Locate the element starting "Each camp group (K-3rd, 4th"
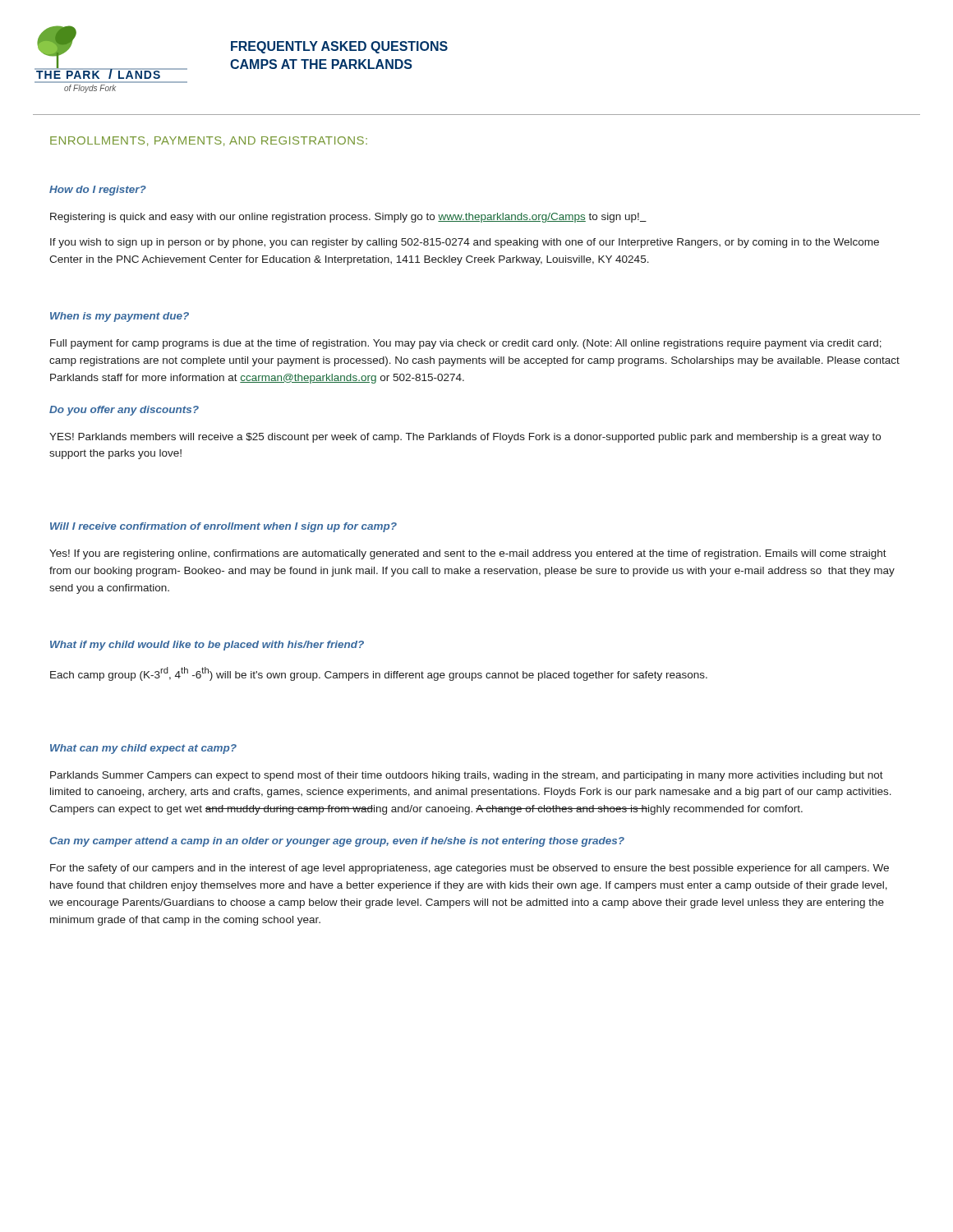This screenshot has width=953, height=1232. tap(379, 673)
